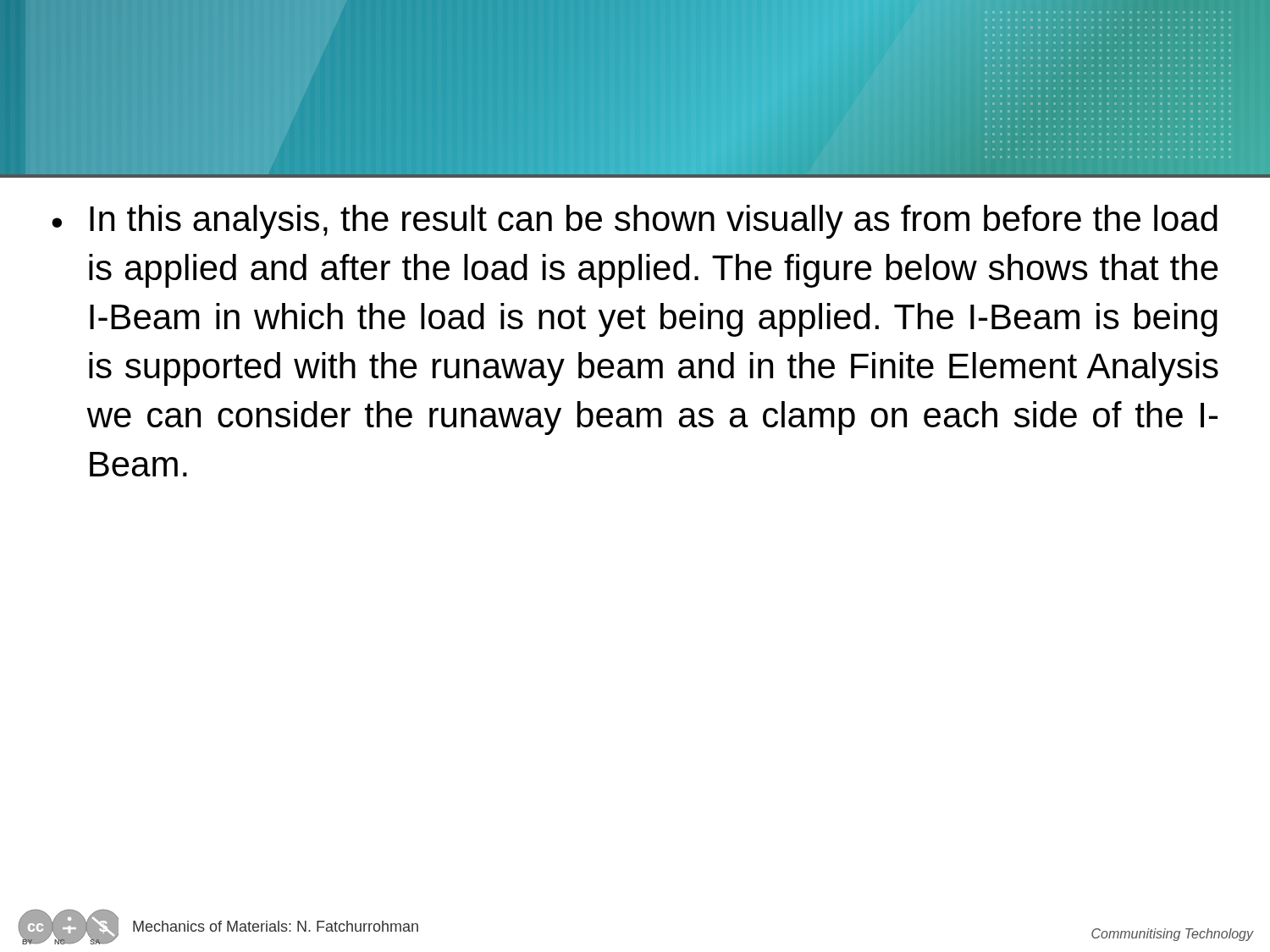The image size is (1270, 952).
Task: Find the block on this page that starts "• In this analysis, the result"
Action: pyautogui.click(x=635, y=342)
